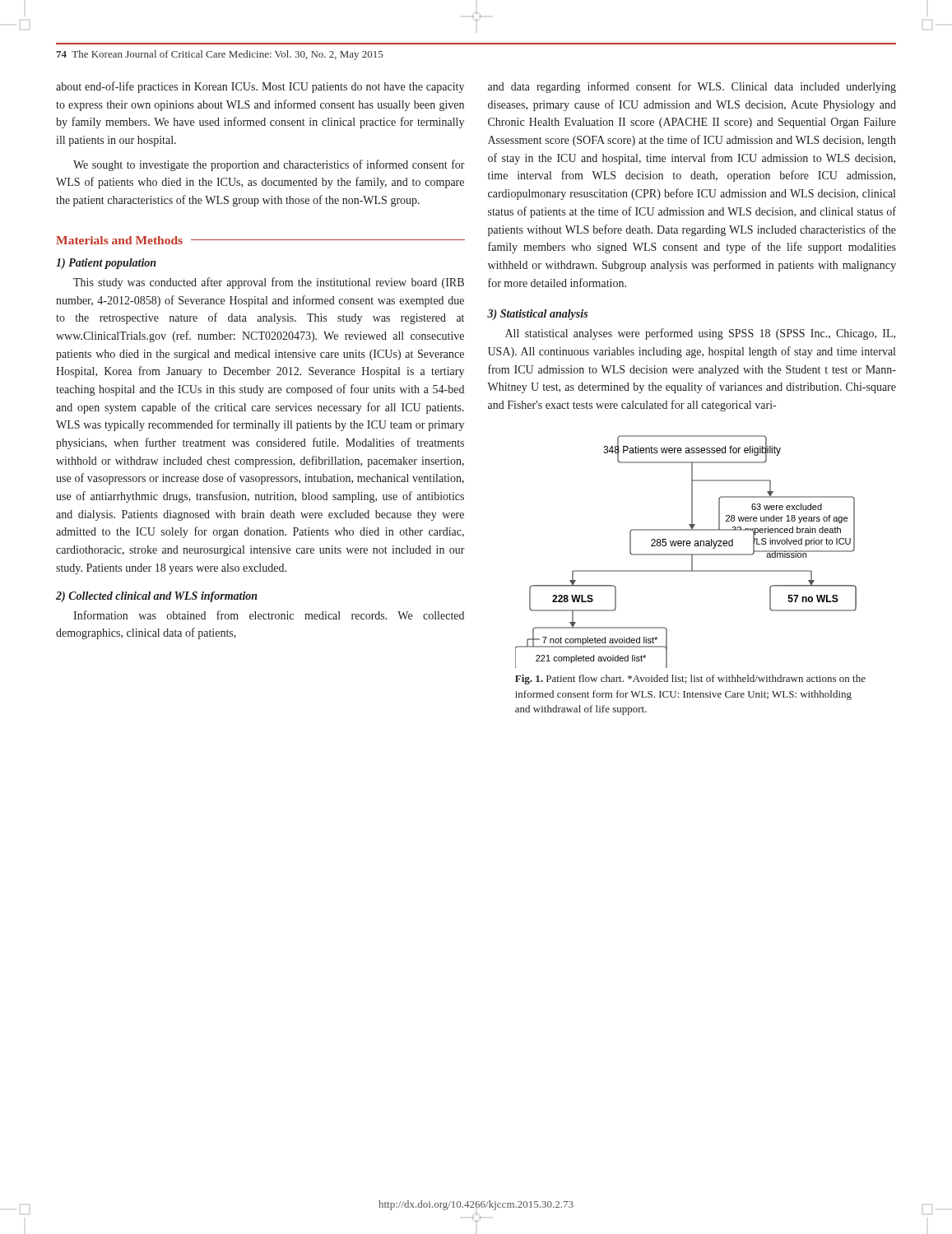This screenshot has height=1234, width=952.
Task: Where is the passage that starts "and data regarding"?
Action: [x=692, y=185]
